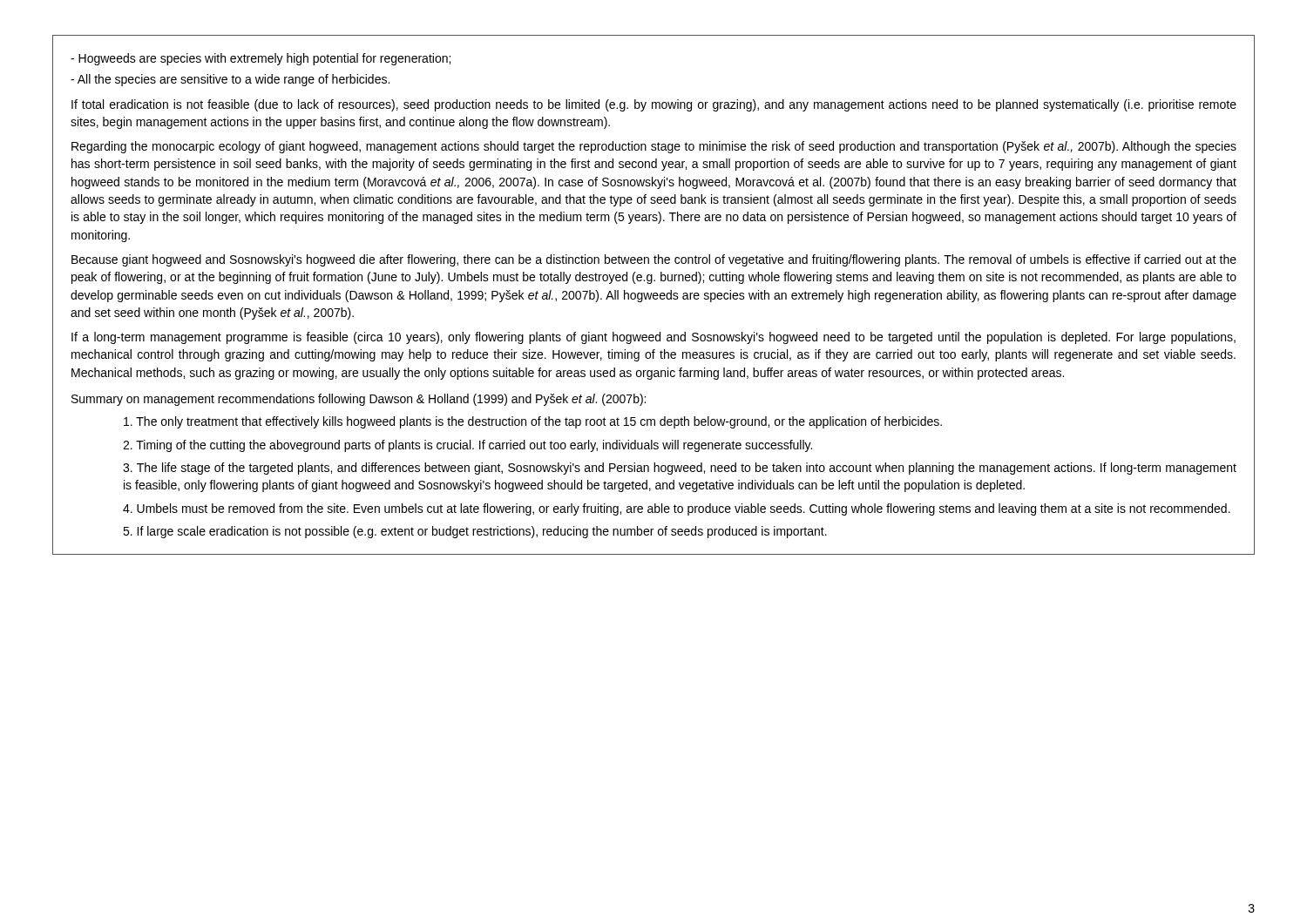This screenshot has width=1307, height=924.
Task: Navigate to the block starting "5. If large"
Action: (x=475, y=531)
